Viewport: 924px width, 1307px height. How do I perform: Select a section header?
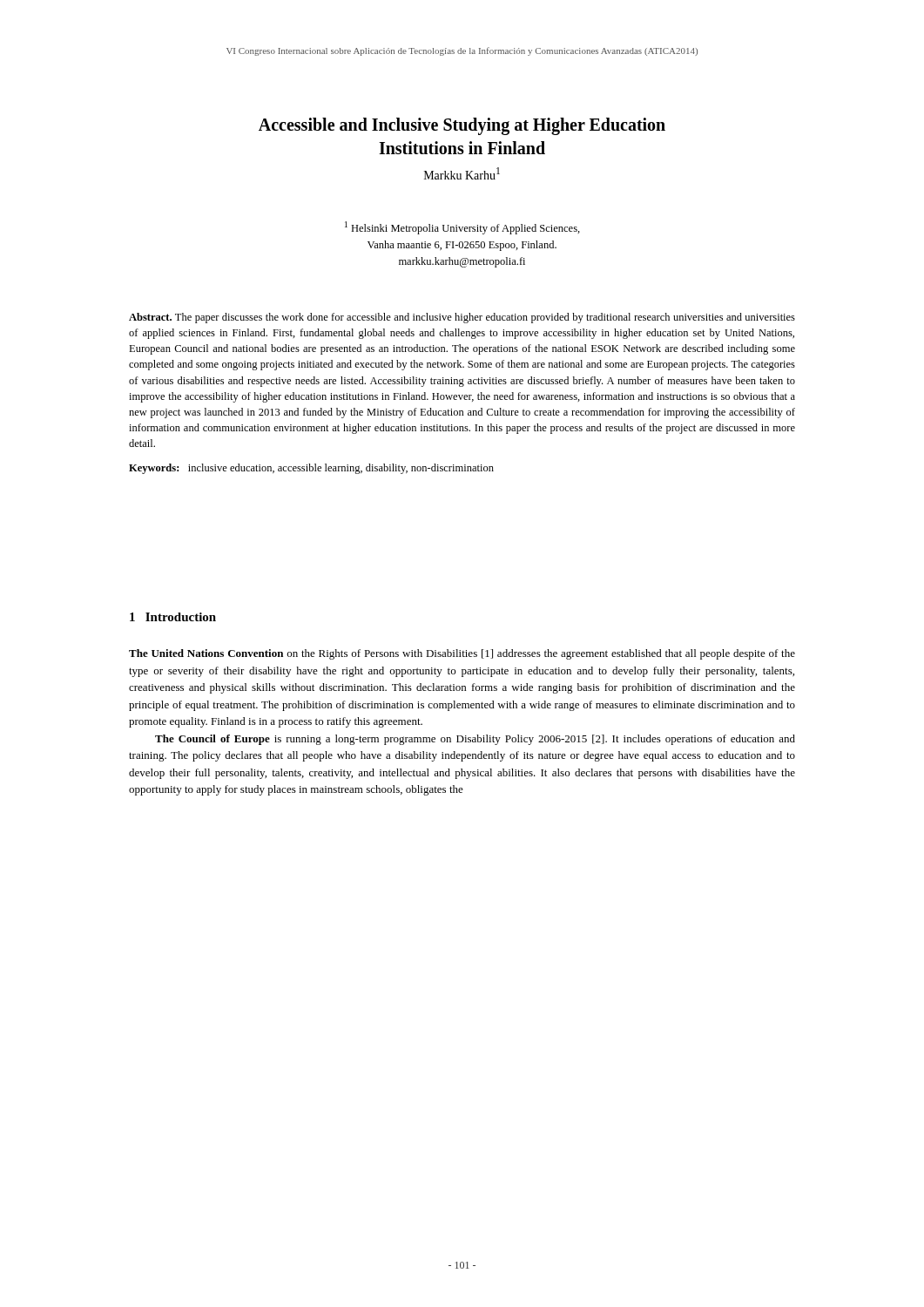(173, 617)
